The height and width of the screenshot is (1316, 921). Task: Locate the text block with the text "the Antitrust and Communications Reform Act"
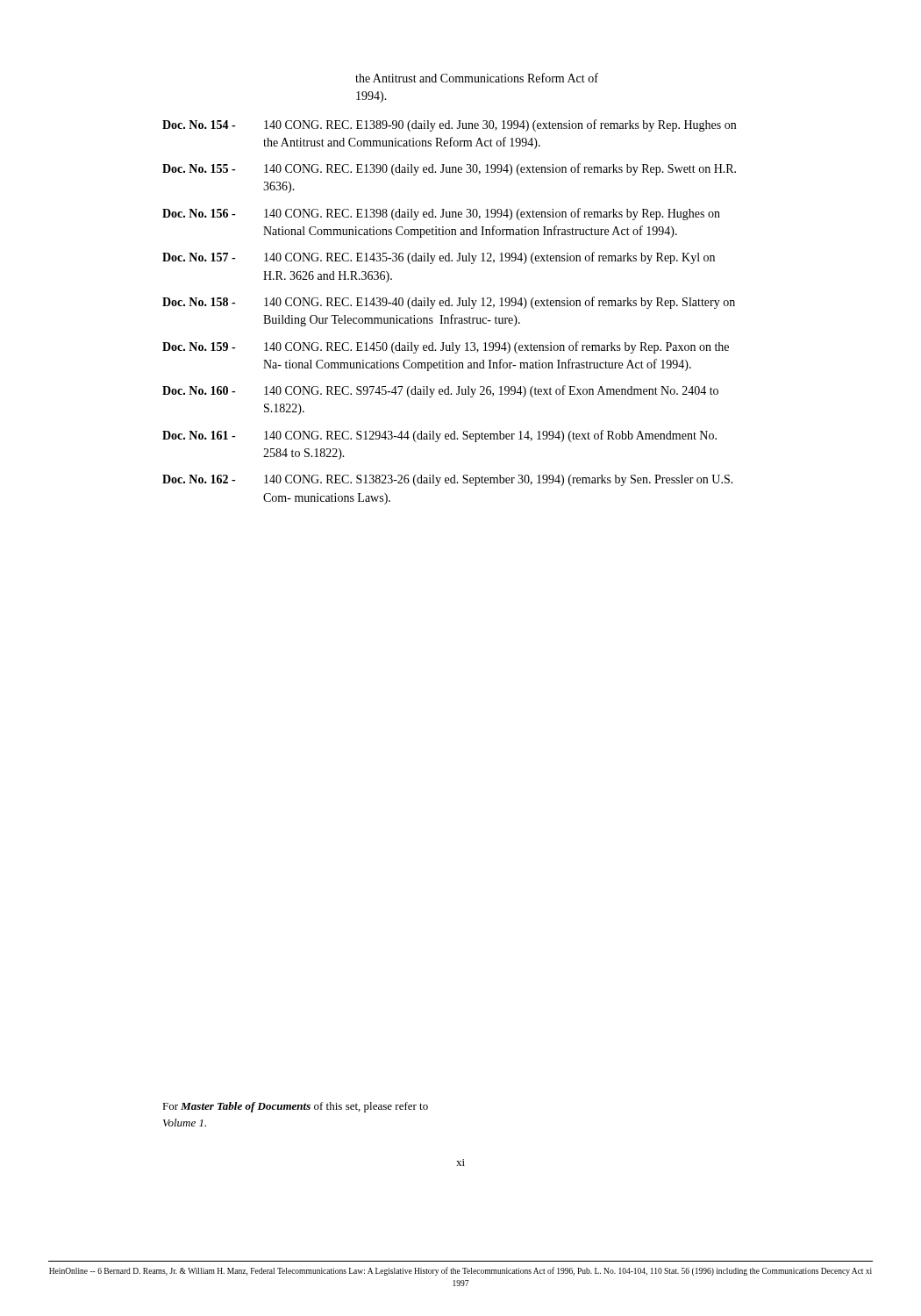[x=477, y=87]
